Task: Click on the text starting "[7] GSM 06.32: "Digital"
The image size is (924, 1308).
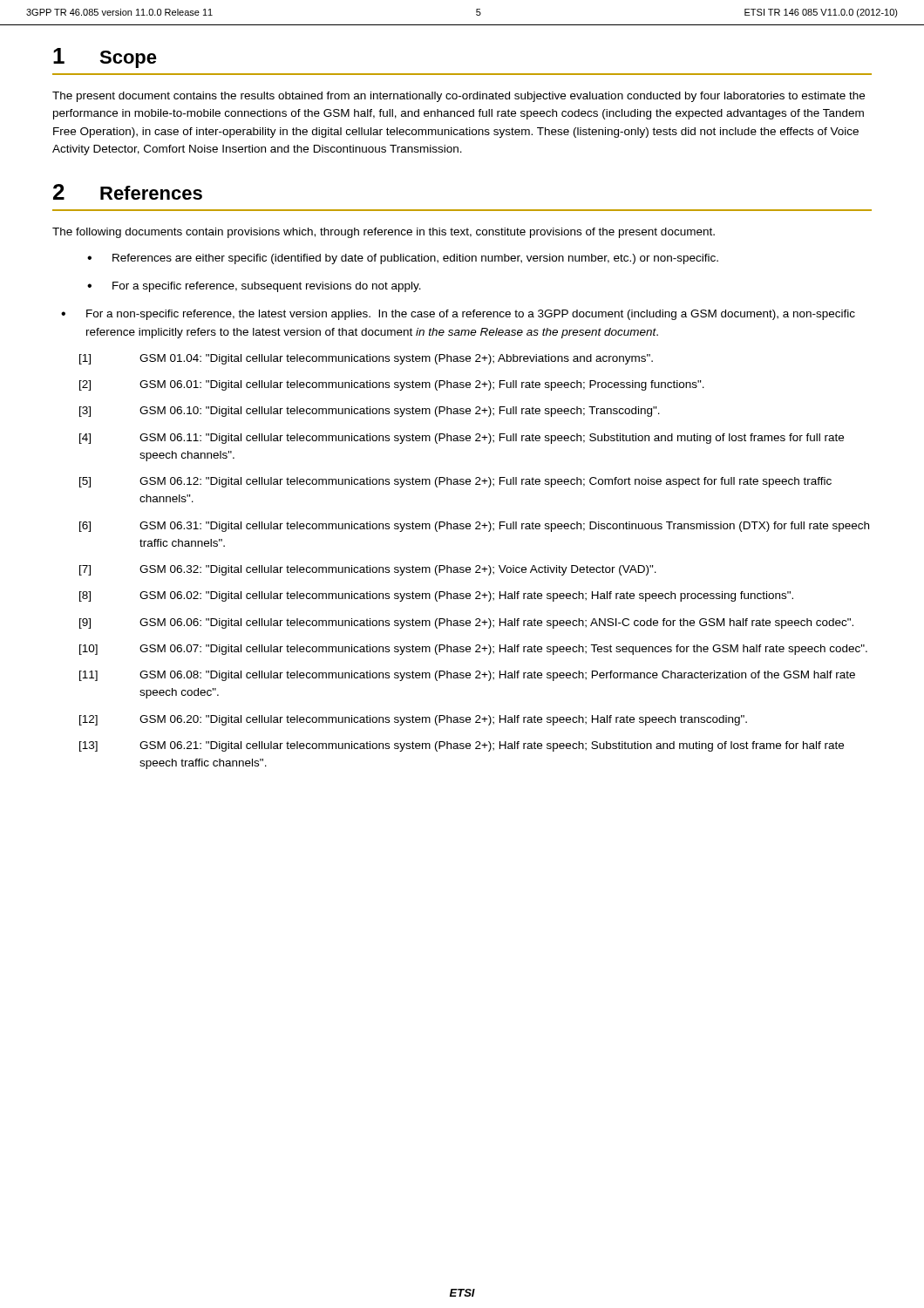Action: 475,570
